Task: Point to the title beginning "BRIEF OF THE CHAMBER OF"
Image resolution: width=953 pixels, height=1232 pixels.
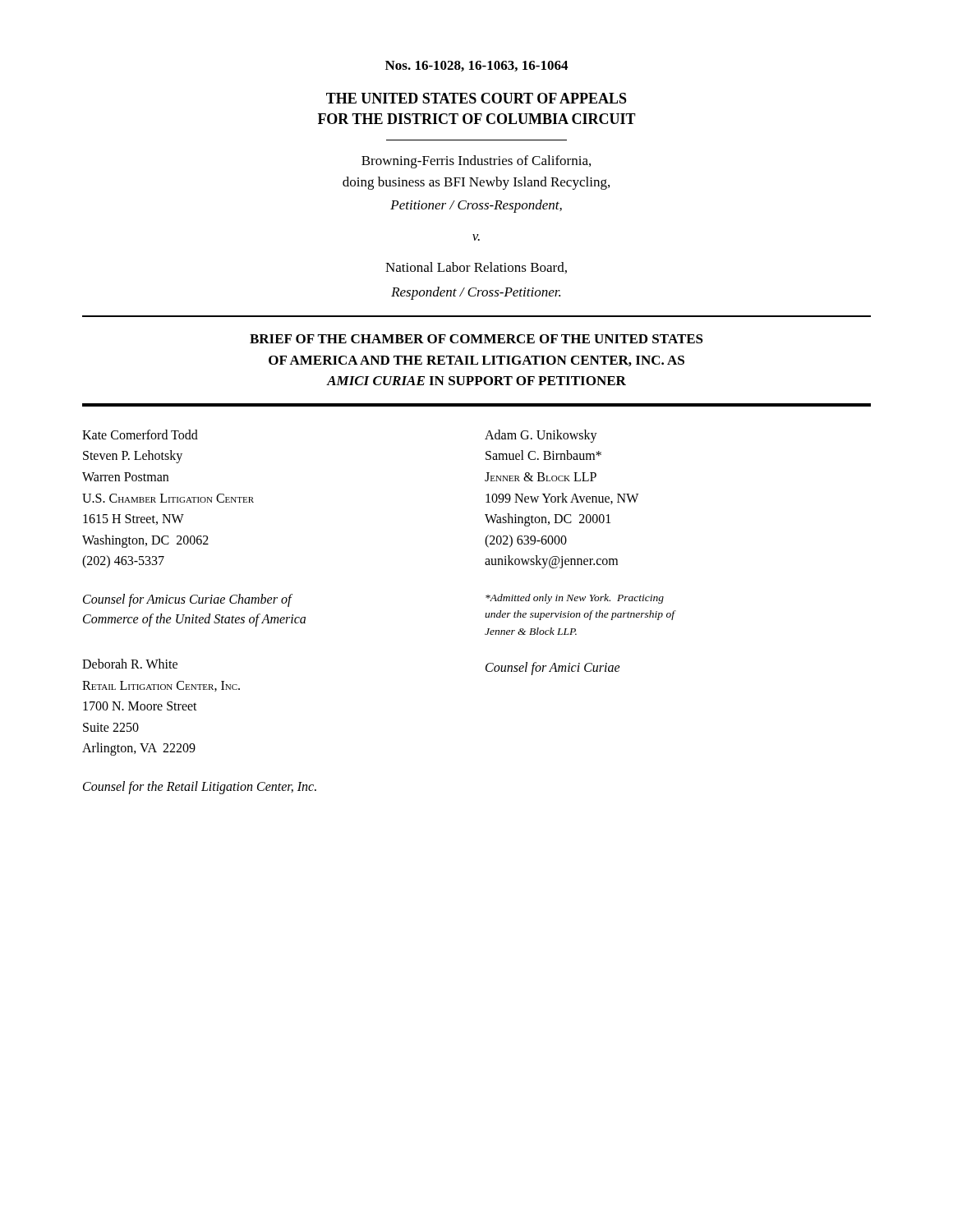Action: point(476,360)
